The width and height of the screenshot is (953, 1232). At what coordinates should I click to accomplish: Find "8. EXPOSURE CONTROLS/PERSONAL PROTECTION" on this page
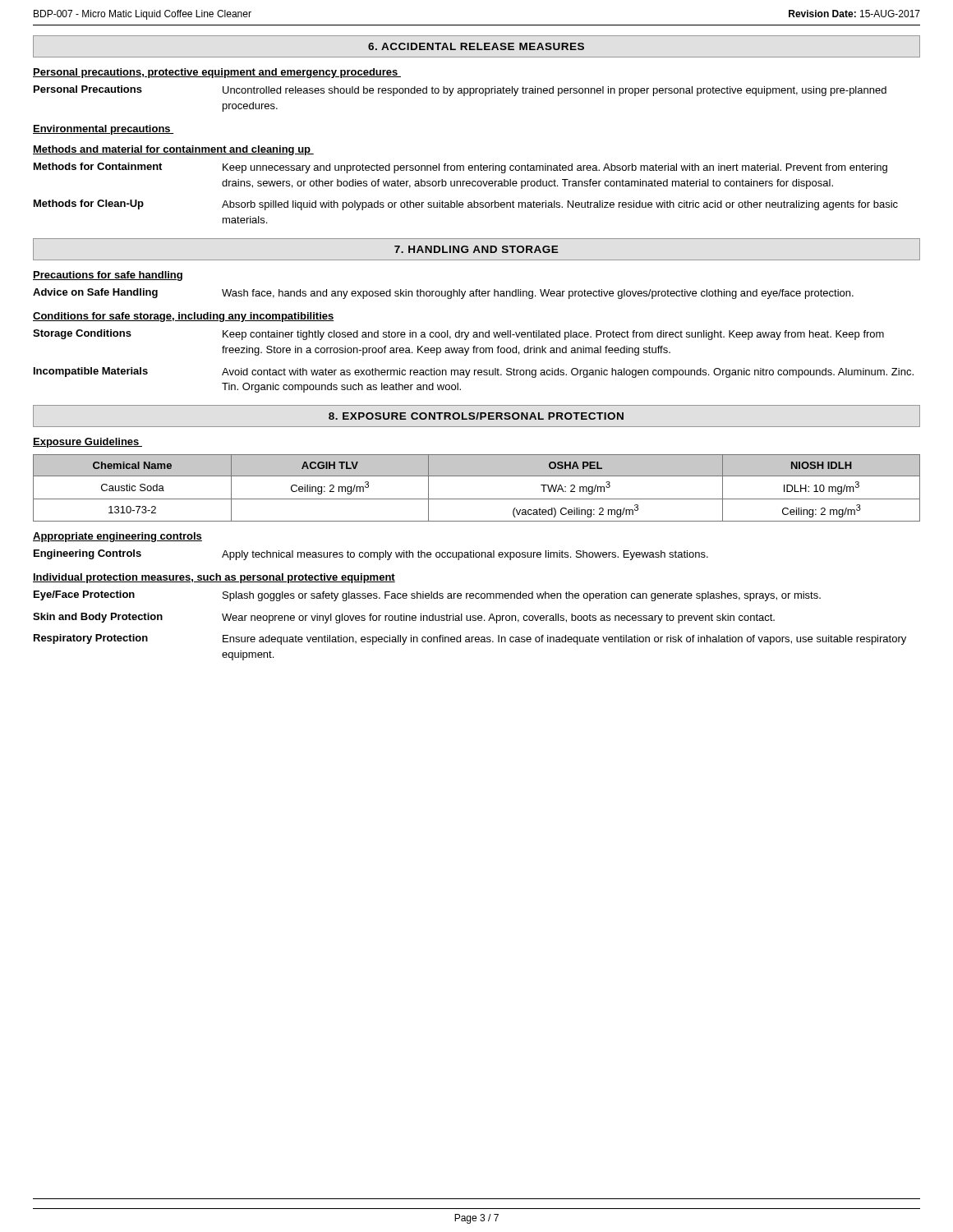(476, 416)
